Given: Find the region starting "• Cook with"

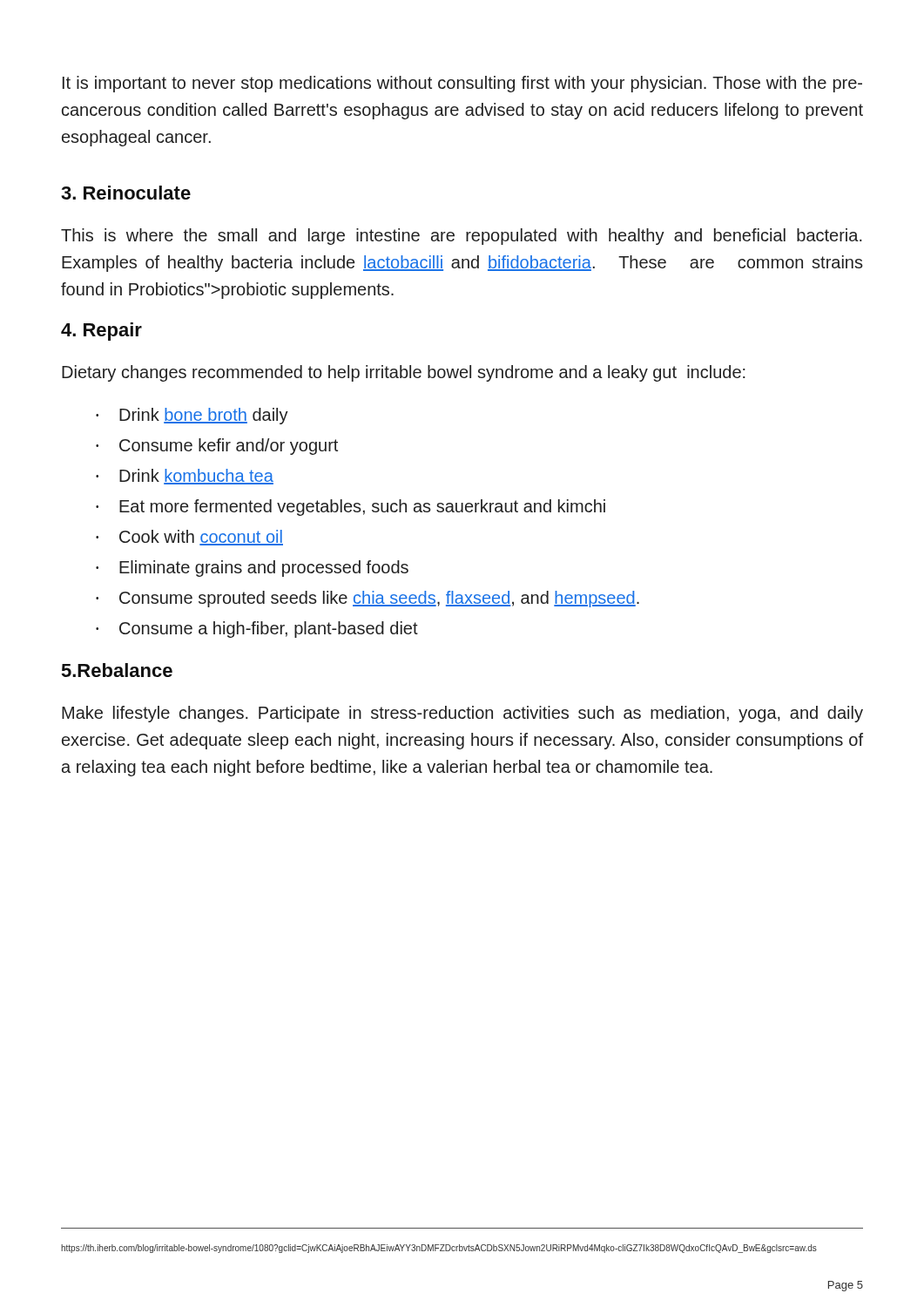Looking at the screenshot, I should pyautogui.click(x=189, y=538).
